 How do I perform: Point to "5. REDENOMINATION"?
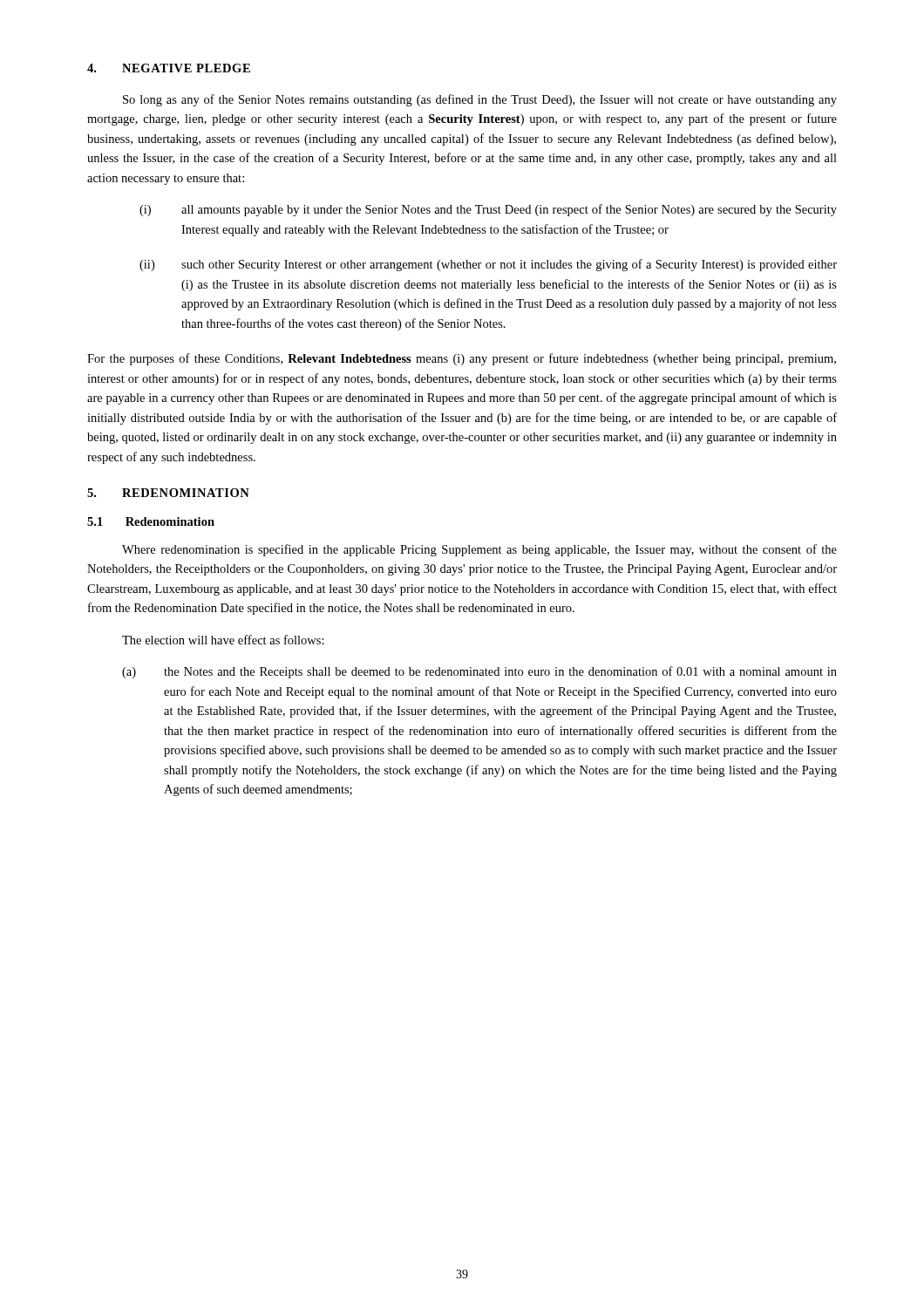pyautogui.click(x=168, y=493)
